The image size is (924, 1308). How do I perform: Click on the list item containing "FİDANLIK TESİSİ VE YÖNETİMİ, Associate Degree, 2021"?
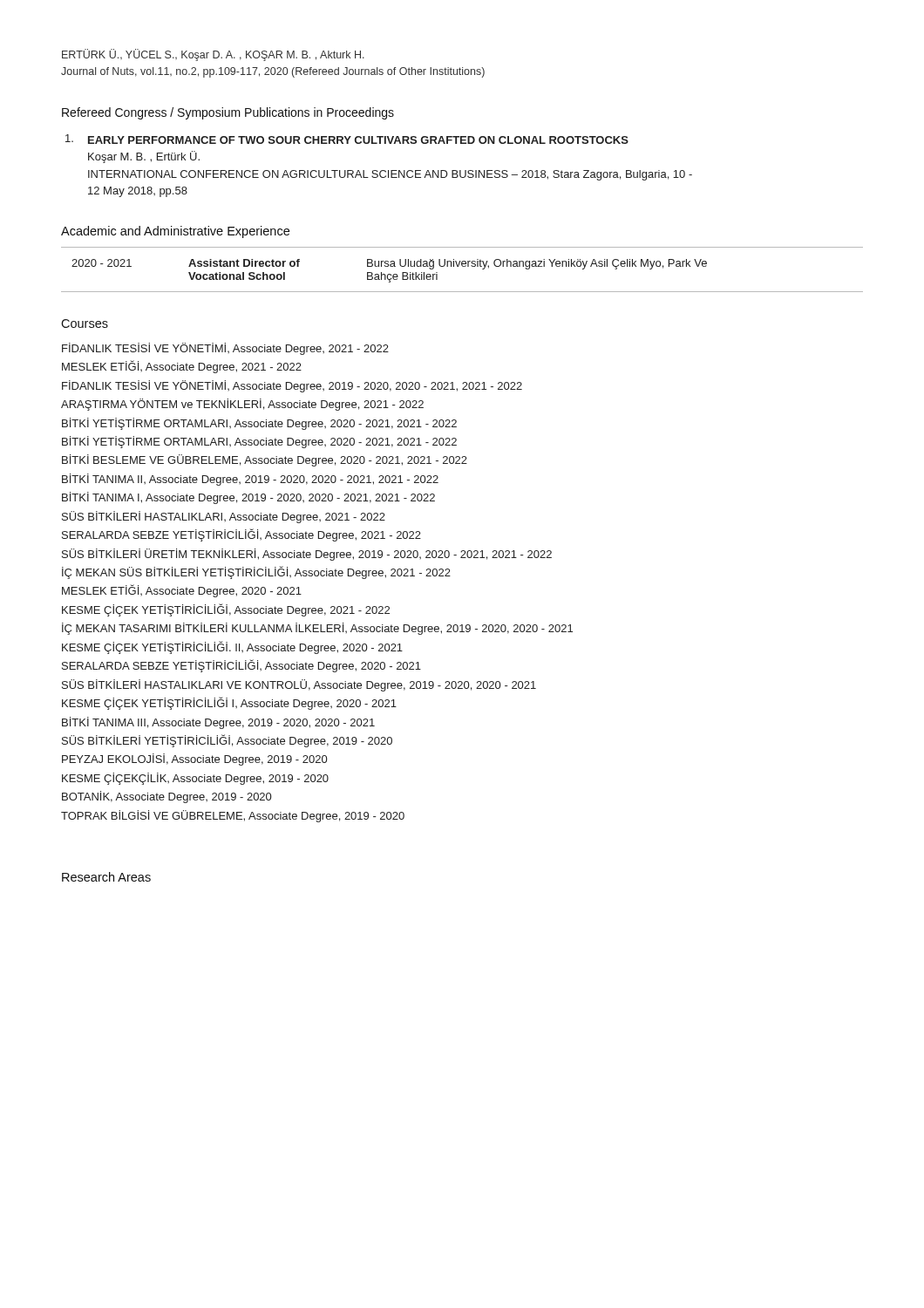[x=225, y=348]
